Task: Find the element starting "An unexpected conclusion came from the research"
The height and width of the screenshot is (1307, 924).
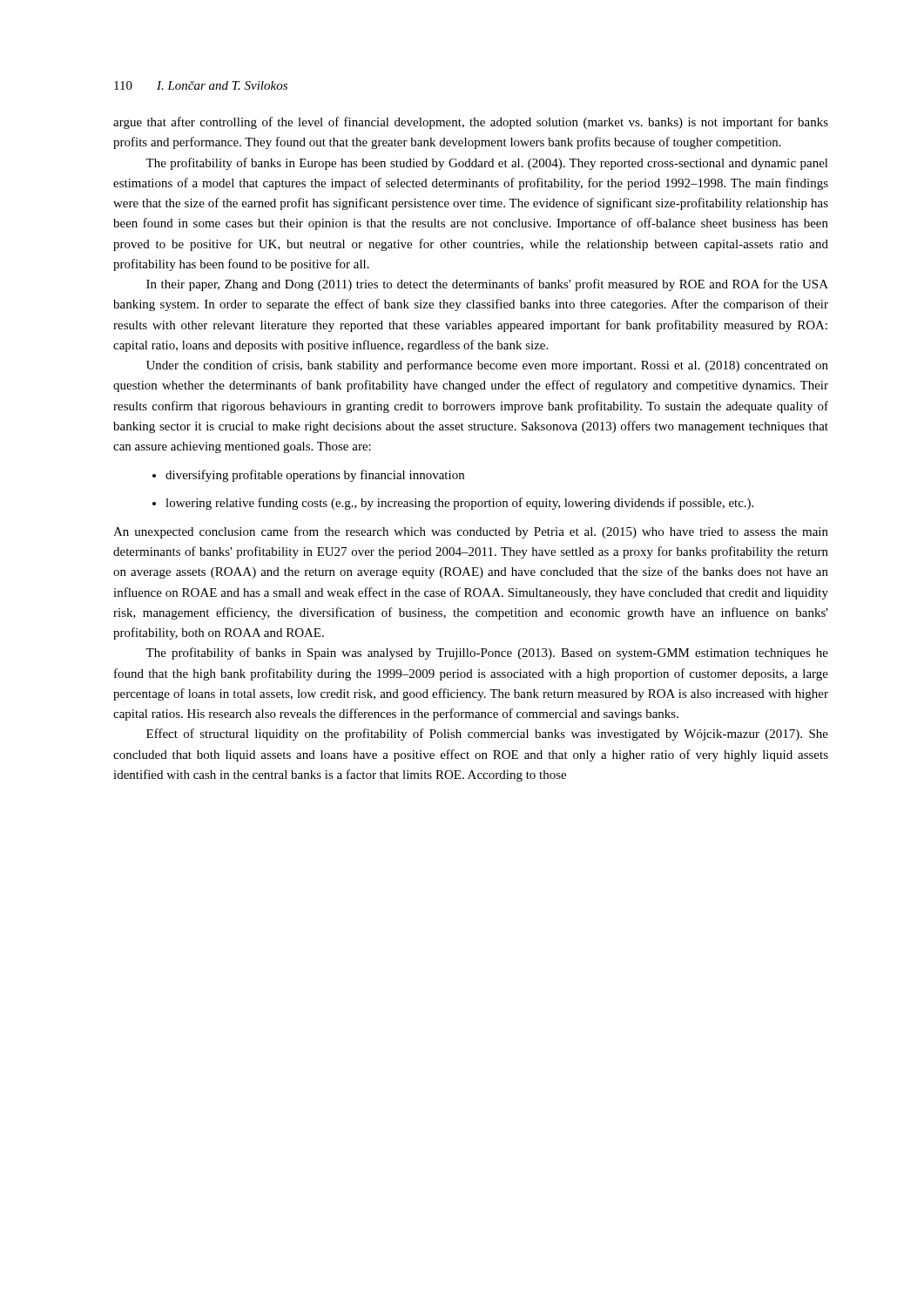Action: click(x=471, y=583)
